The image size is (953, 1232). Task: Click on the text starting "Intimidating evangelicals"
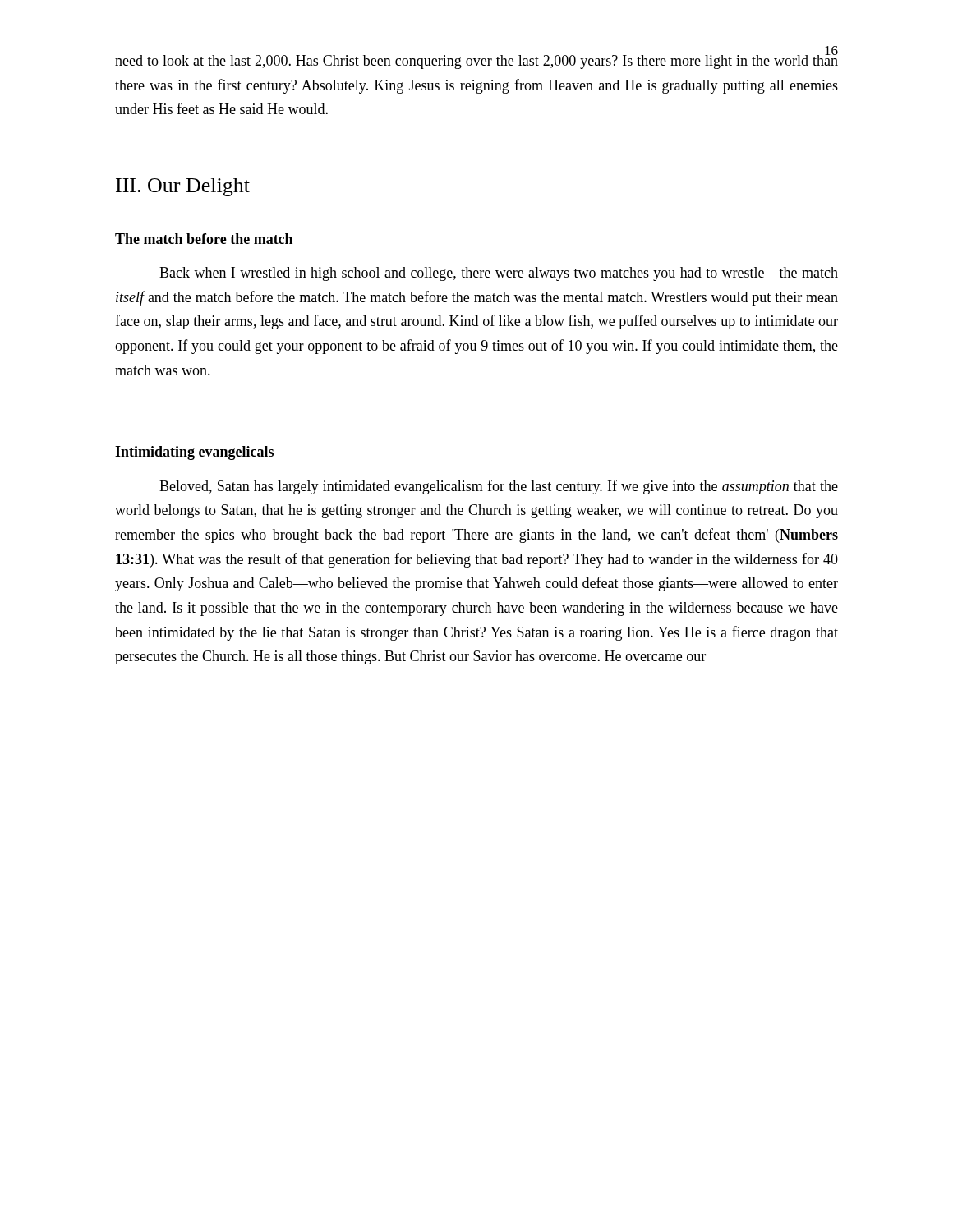pyautogui.click(x=195, y=452)
